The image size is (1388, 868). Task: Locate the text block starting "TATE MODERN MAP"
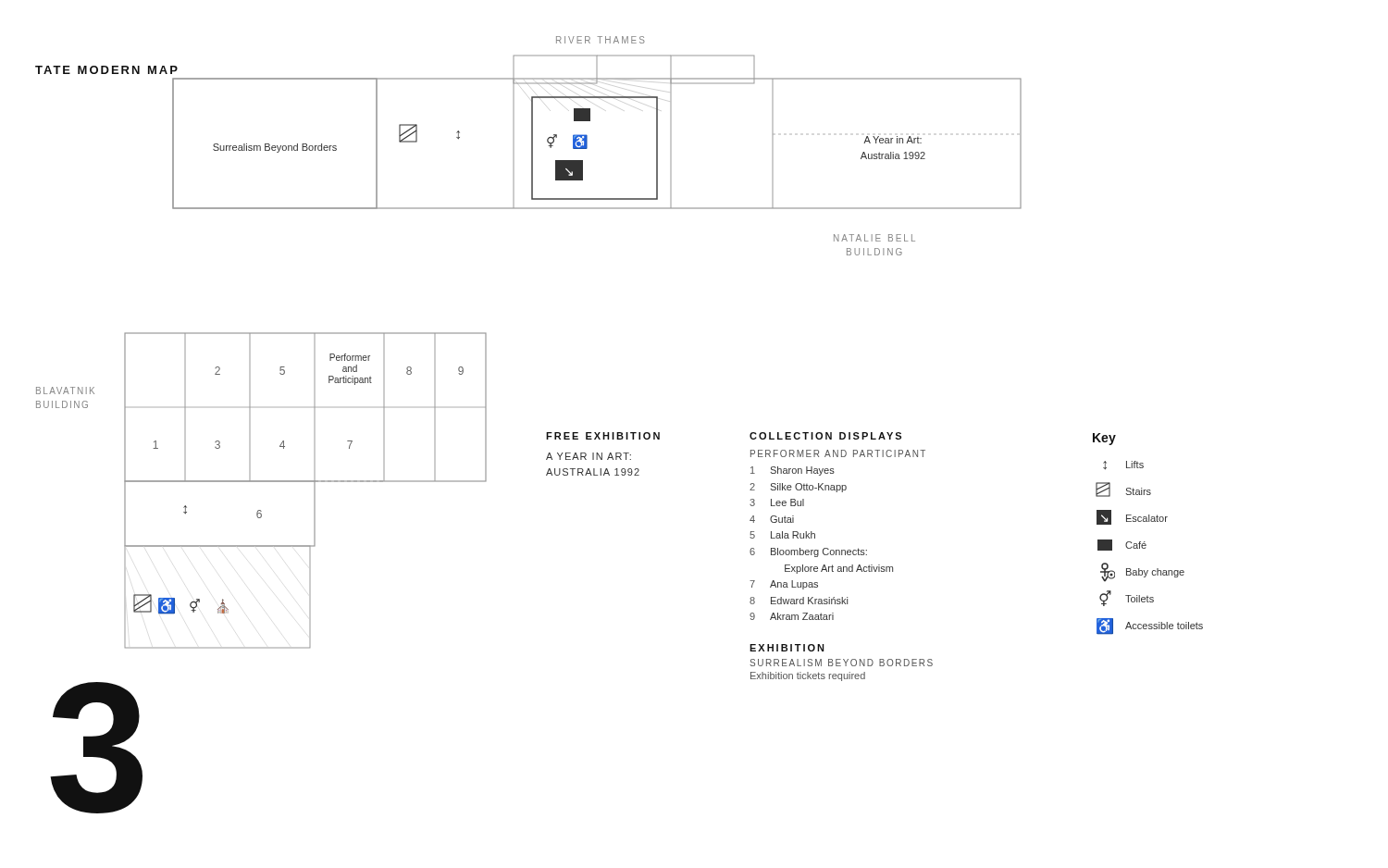(x=107, y=70)
